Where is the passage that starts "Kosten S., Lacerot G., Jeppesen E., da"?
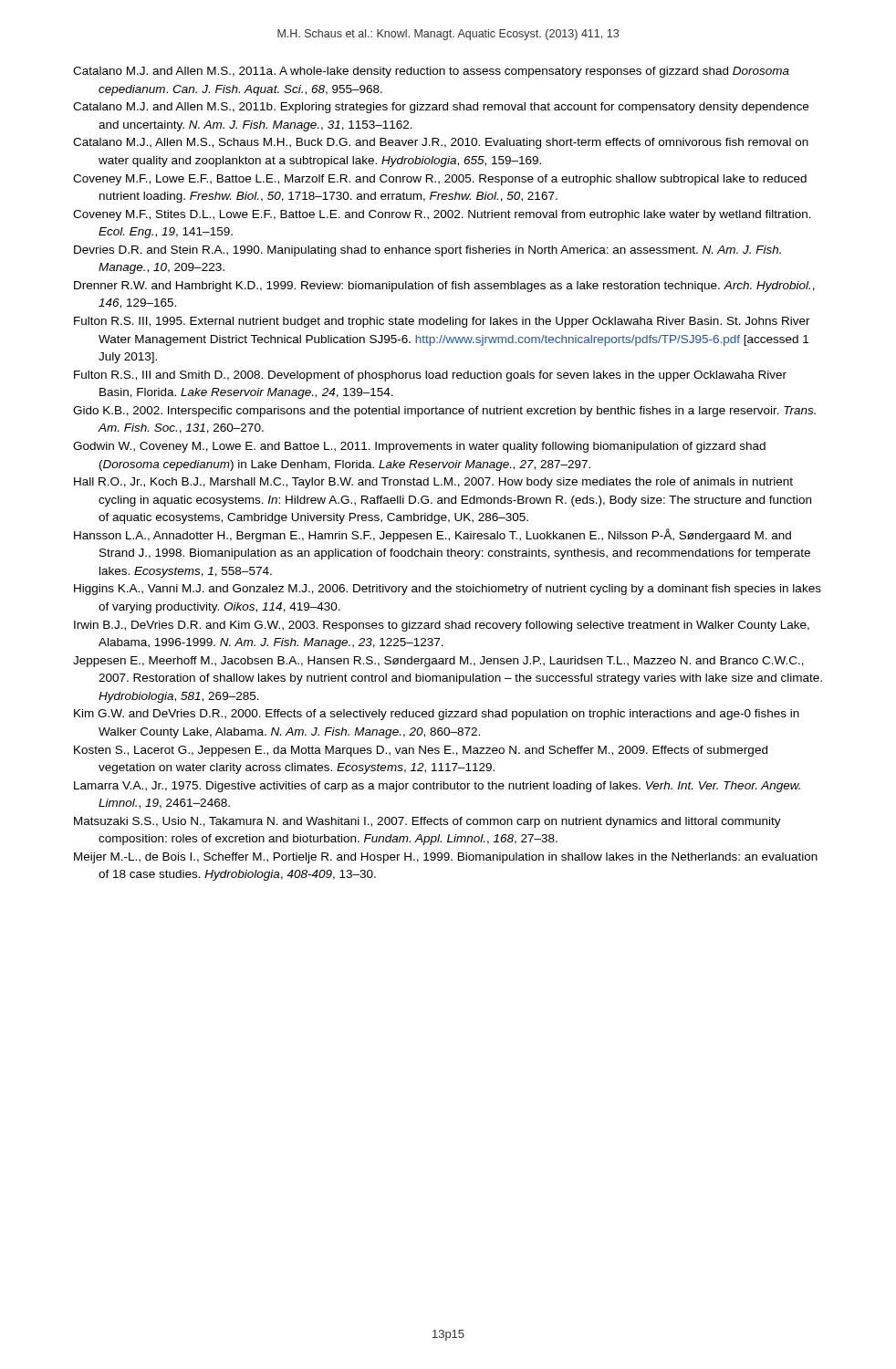The image size is (896, 1369). (448, 758)
